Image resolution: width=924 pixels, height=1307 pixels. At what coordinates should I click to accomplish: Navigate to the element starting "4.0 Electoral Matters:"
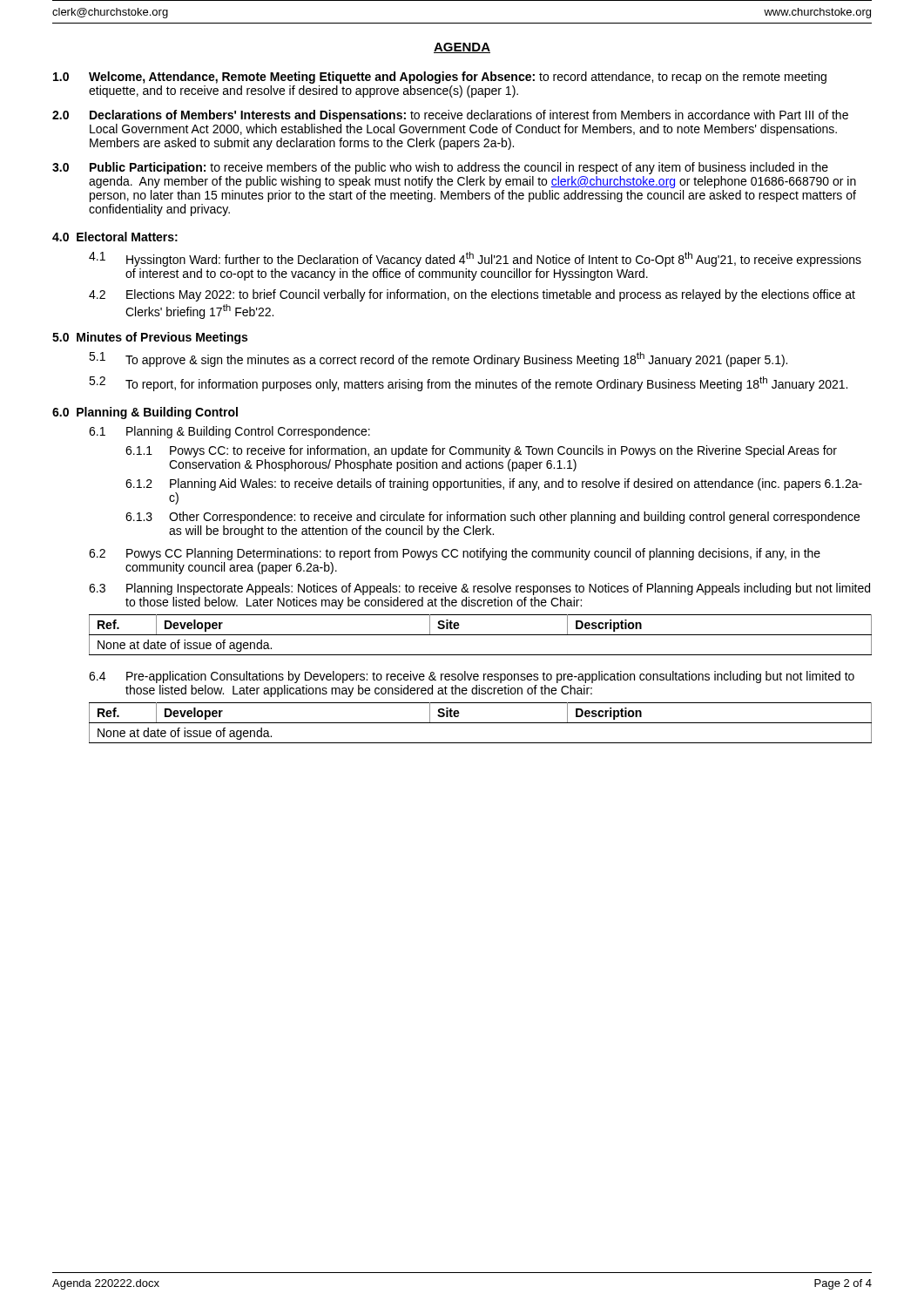point(115,237)
